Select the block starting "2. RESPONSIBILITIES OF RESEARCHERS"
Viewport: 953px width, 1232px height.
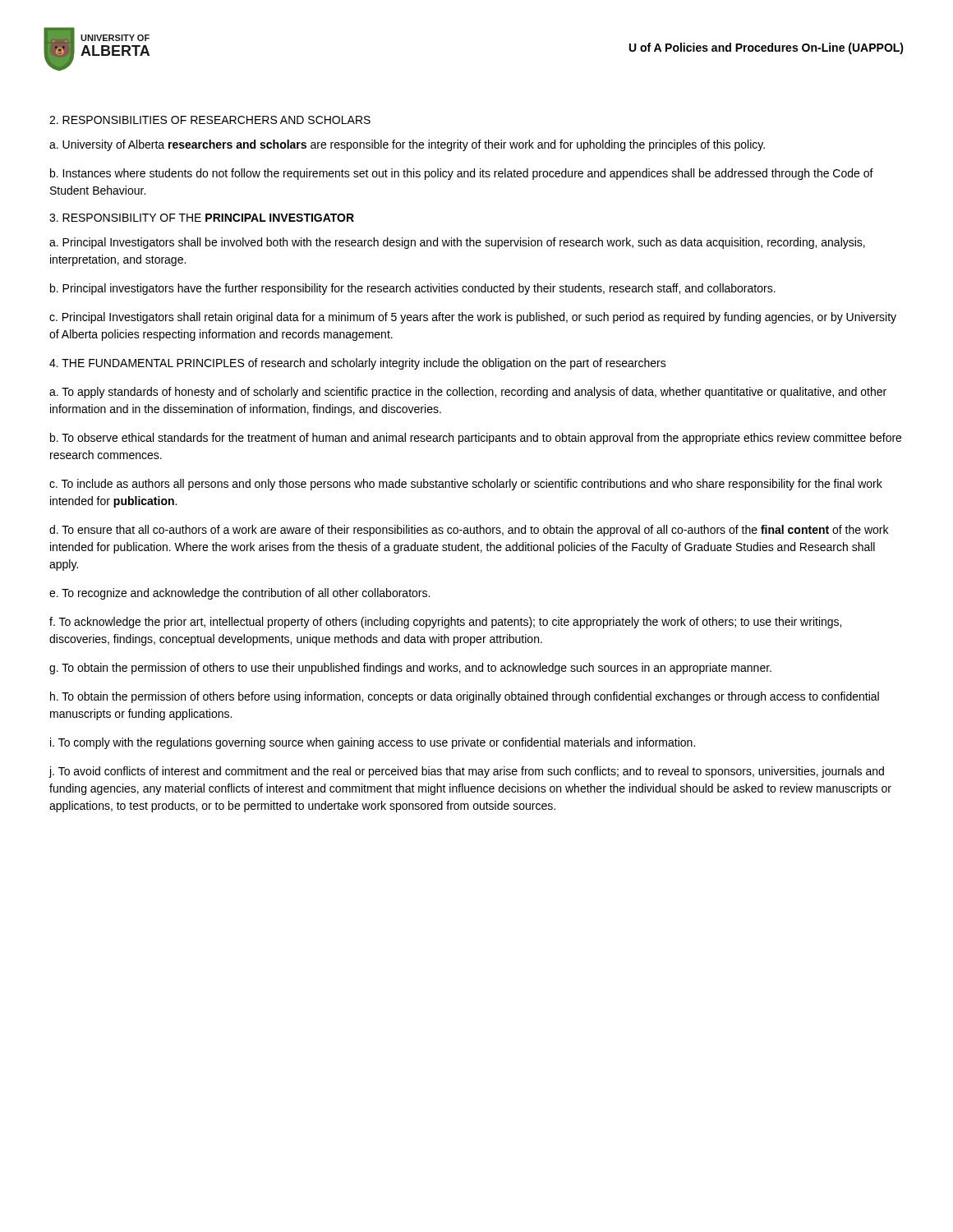[210, 120]
